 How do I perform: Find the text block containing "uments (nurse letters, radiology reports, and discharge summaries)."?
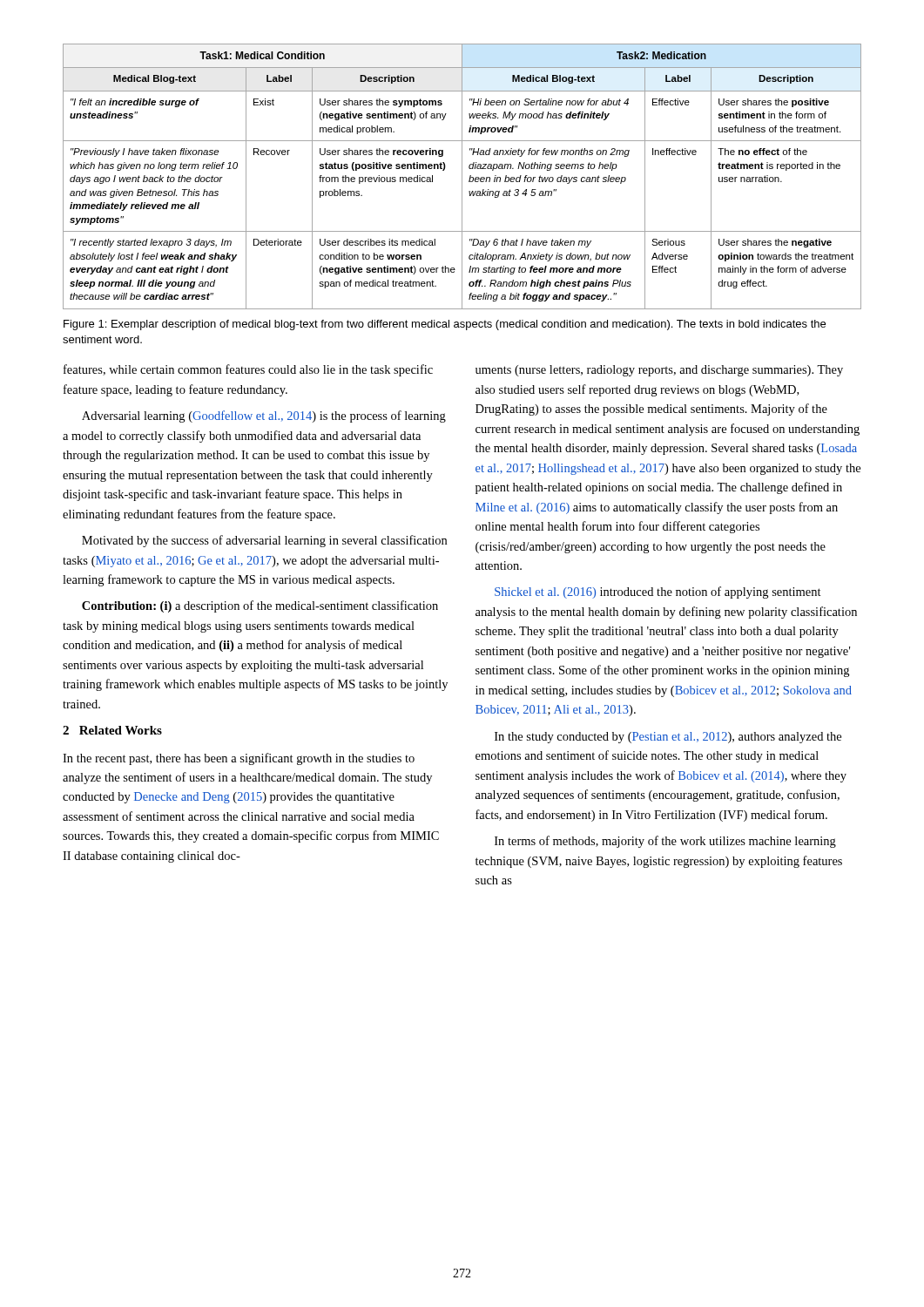point(668,468)
